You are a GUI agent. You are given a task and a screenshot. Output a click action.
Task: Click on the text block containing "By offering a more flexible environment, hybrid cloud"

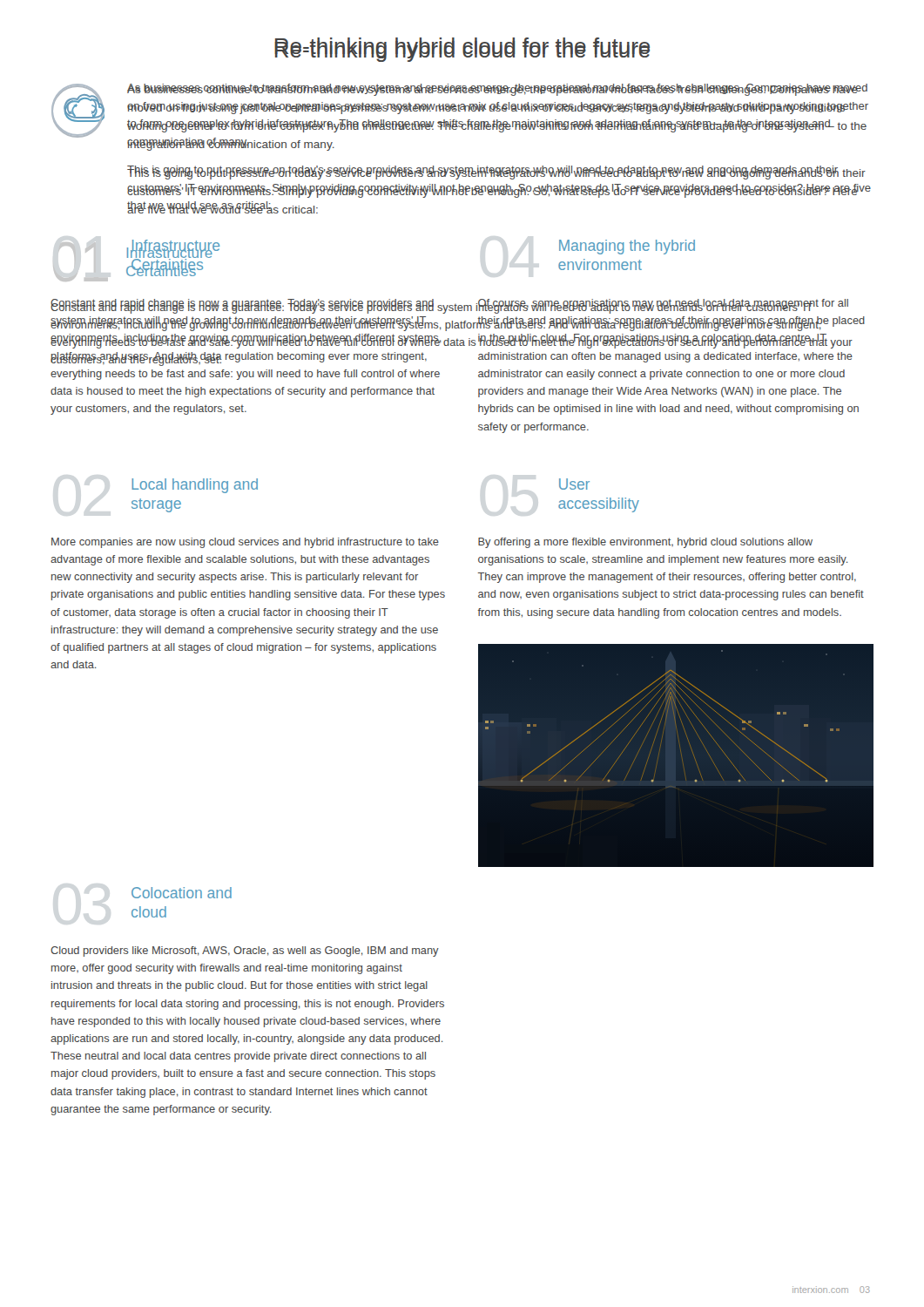pyautogui.click(x=671, y=577)
